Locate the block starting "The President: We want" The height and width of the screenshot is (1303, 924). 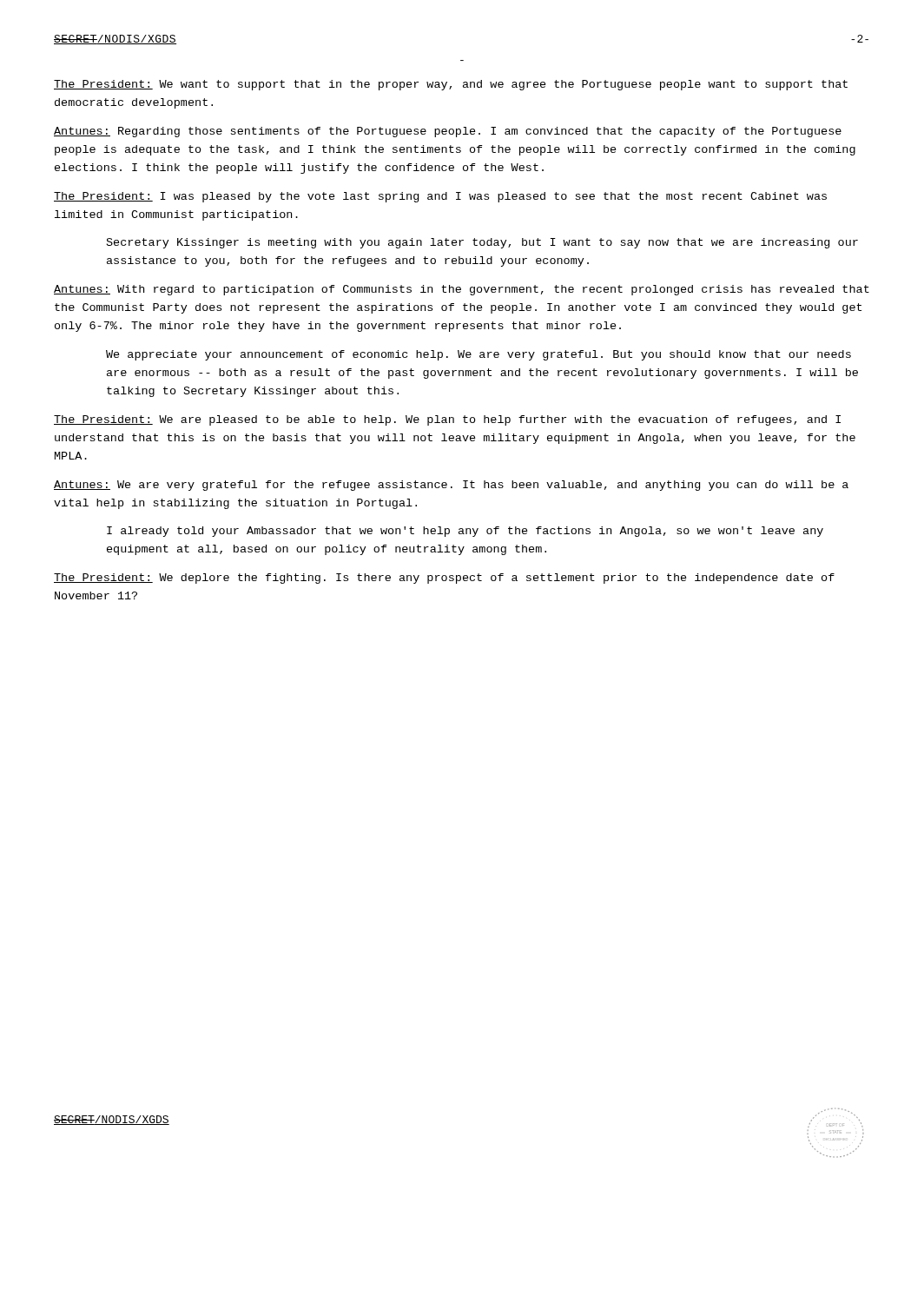point(451,94)
